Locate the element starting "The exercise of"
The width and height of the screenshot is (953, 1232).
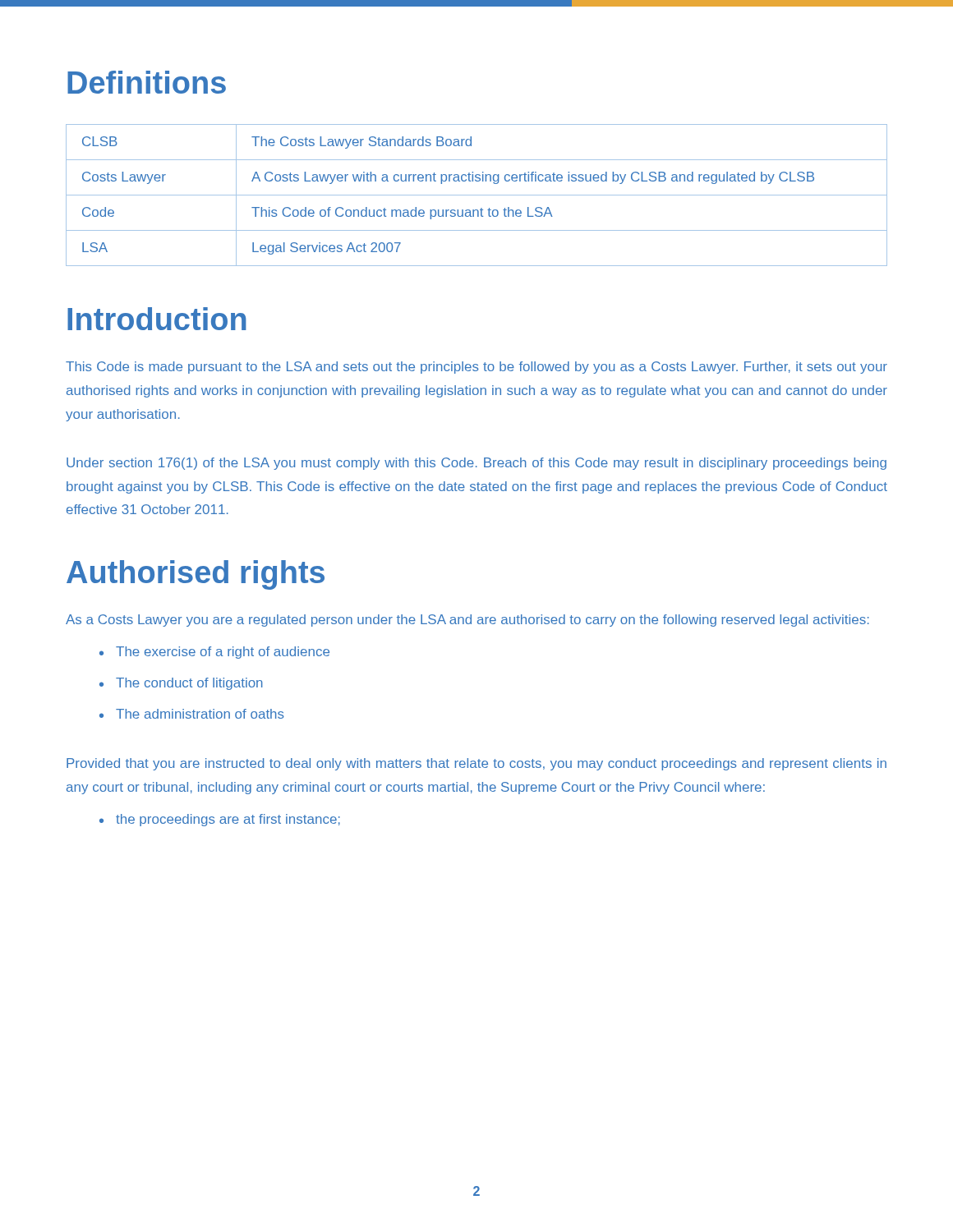(223, 652)
